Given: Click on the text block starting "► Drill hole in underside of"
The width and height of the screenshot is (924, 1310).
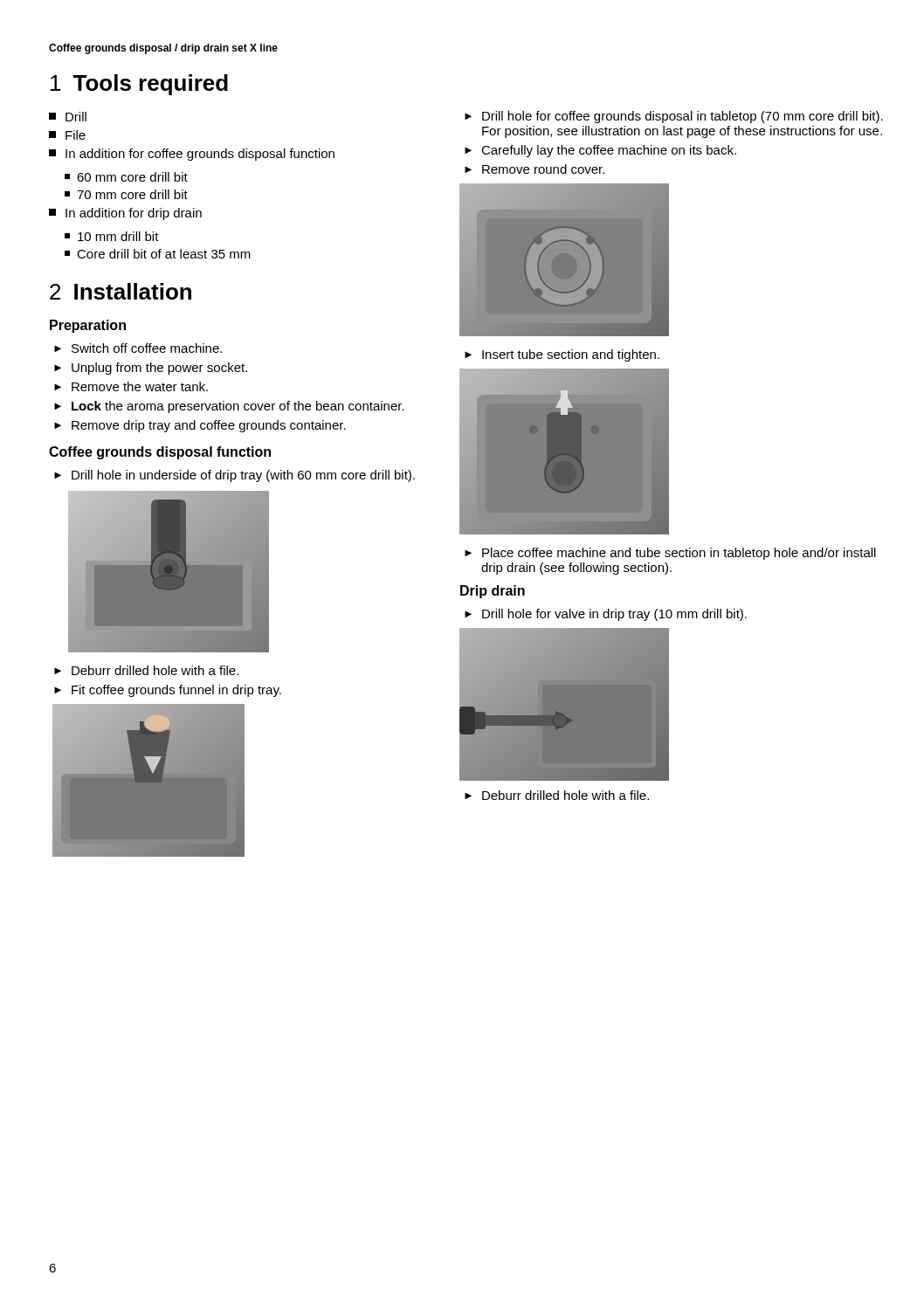Looking at the screenshot, I should tap(243, 475).
